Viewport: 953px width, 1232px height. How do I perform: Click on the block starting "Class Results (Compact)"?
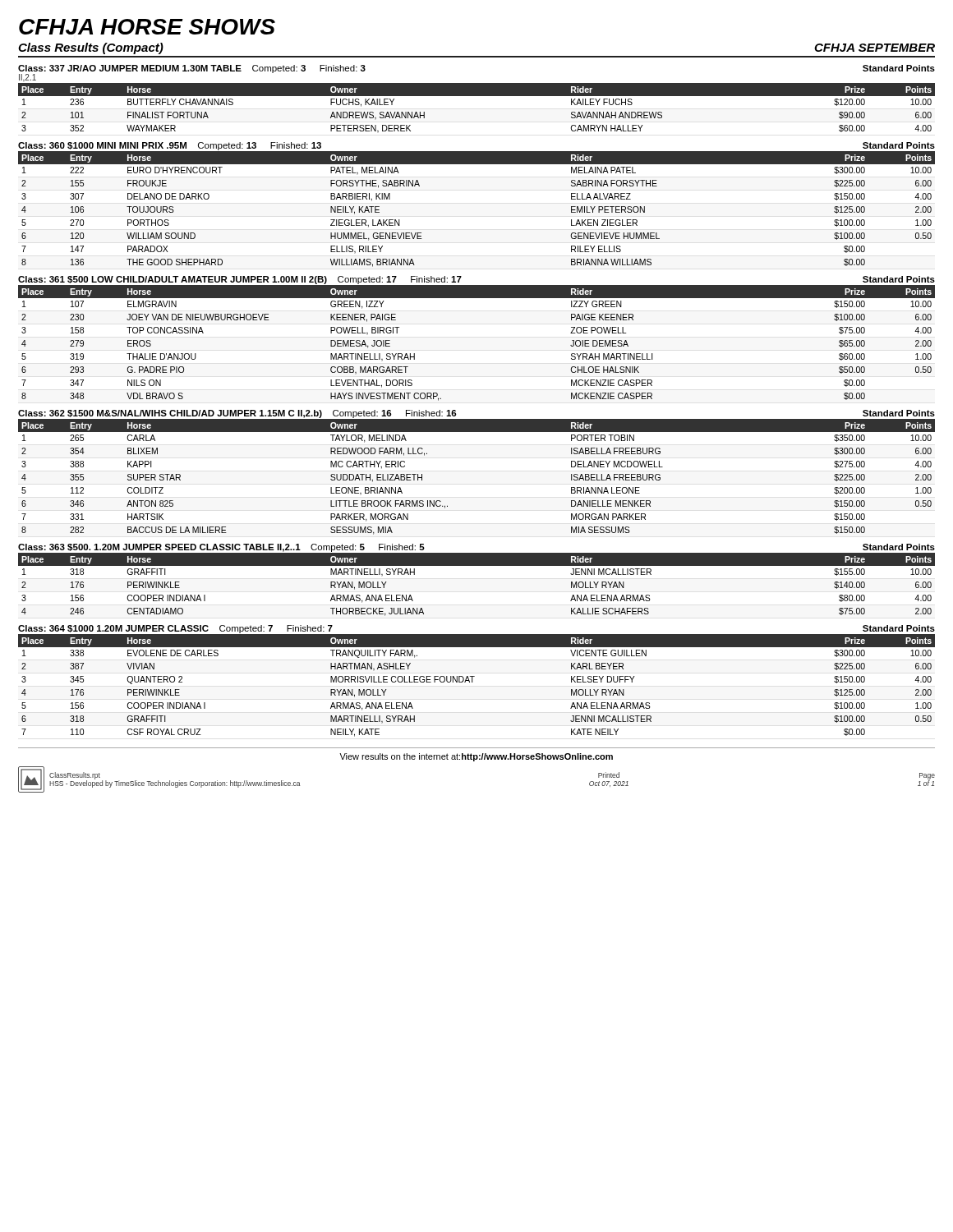click(x=91, y=47)
